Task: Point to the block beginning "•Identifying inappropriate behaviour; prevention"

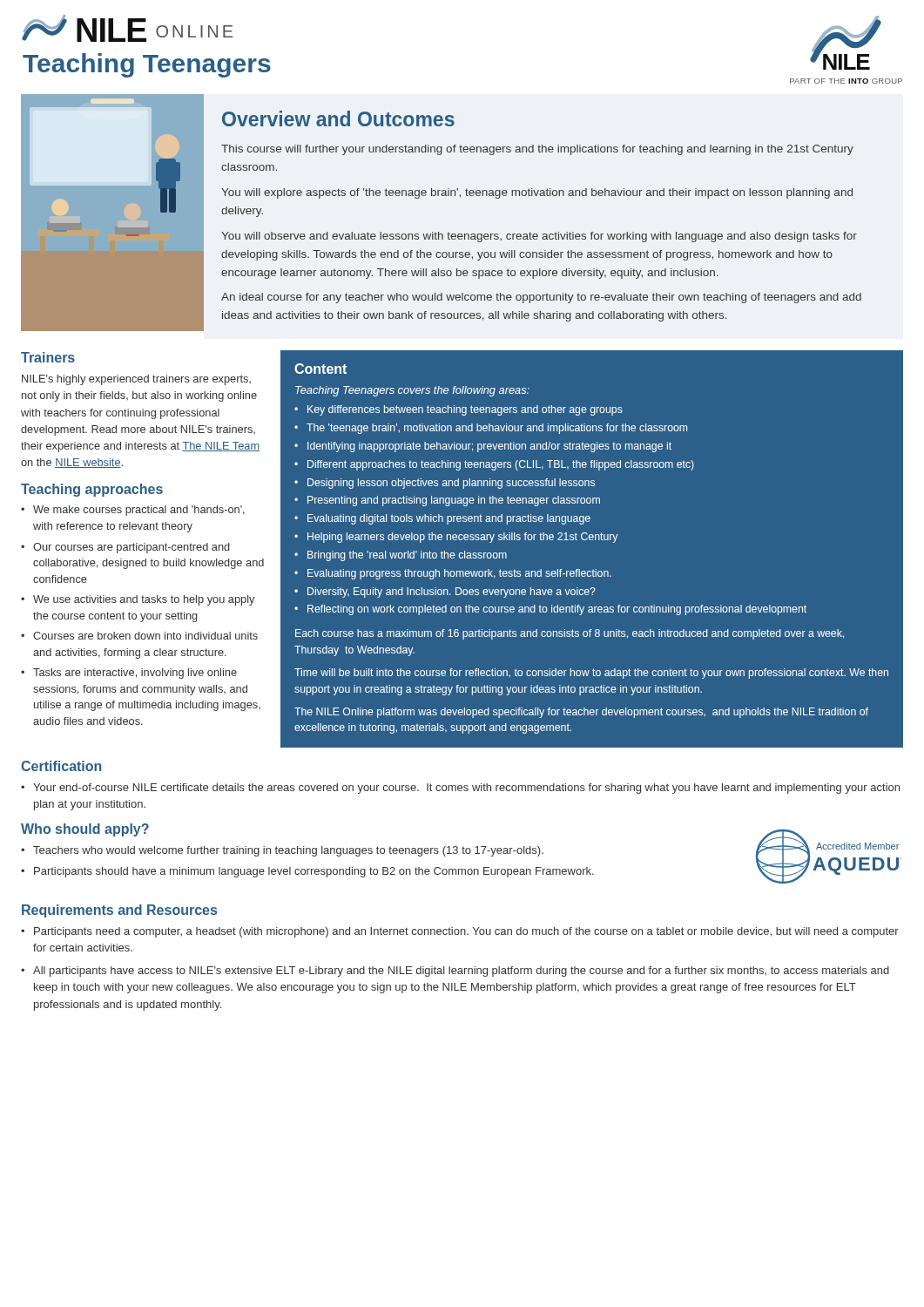Action: (483, 447)
